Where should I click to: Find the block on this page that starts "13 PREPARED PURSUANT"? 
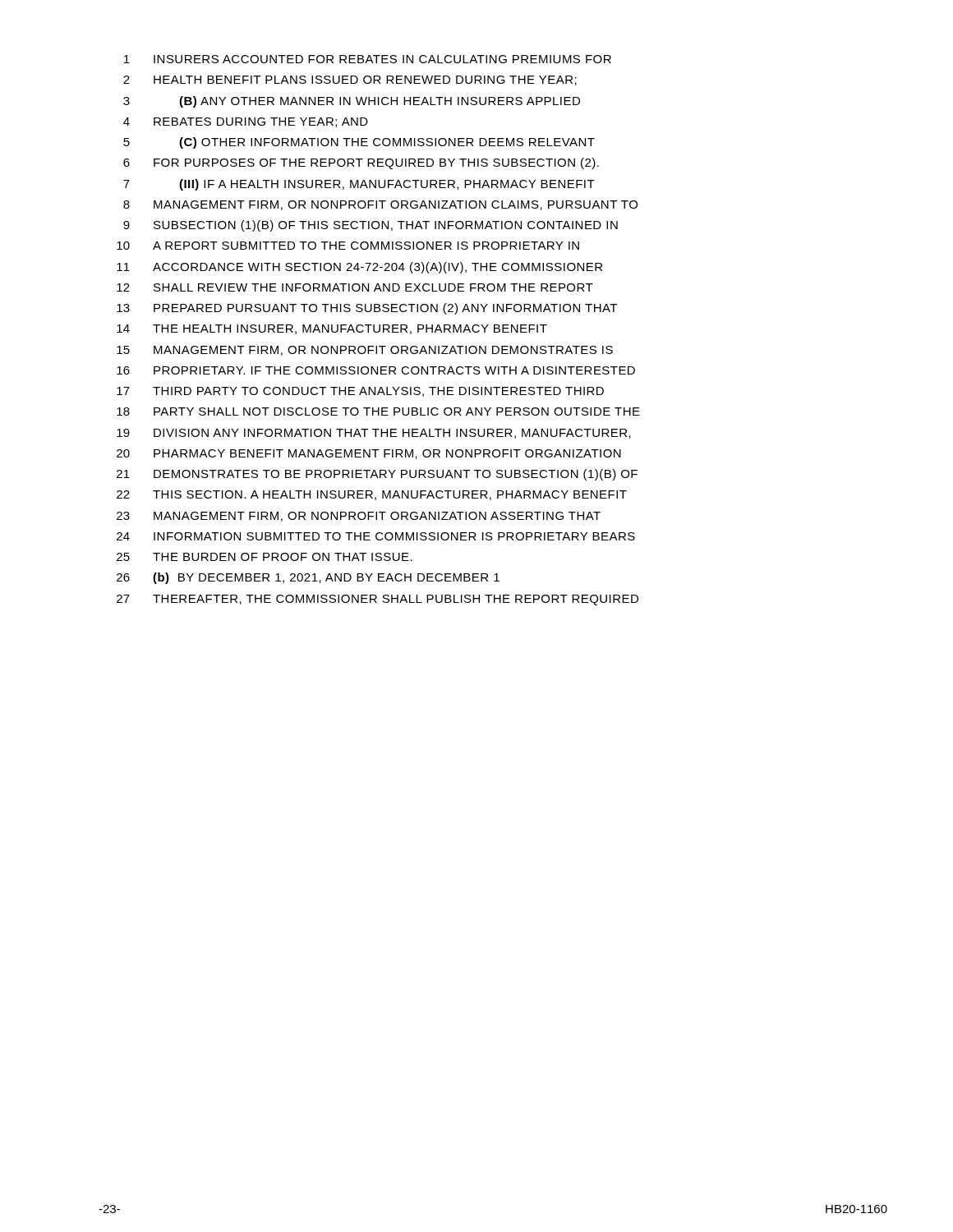point(493,308)
